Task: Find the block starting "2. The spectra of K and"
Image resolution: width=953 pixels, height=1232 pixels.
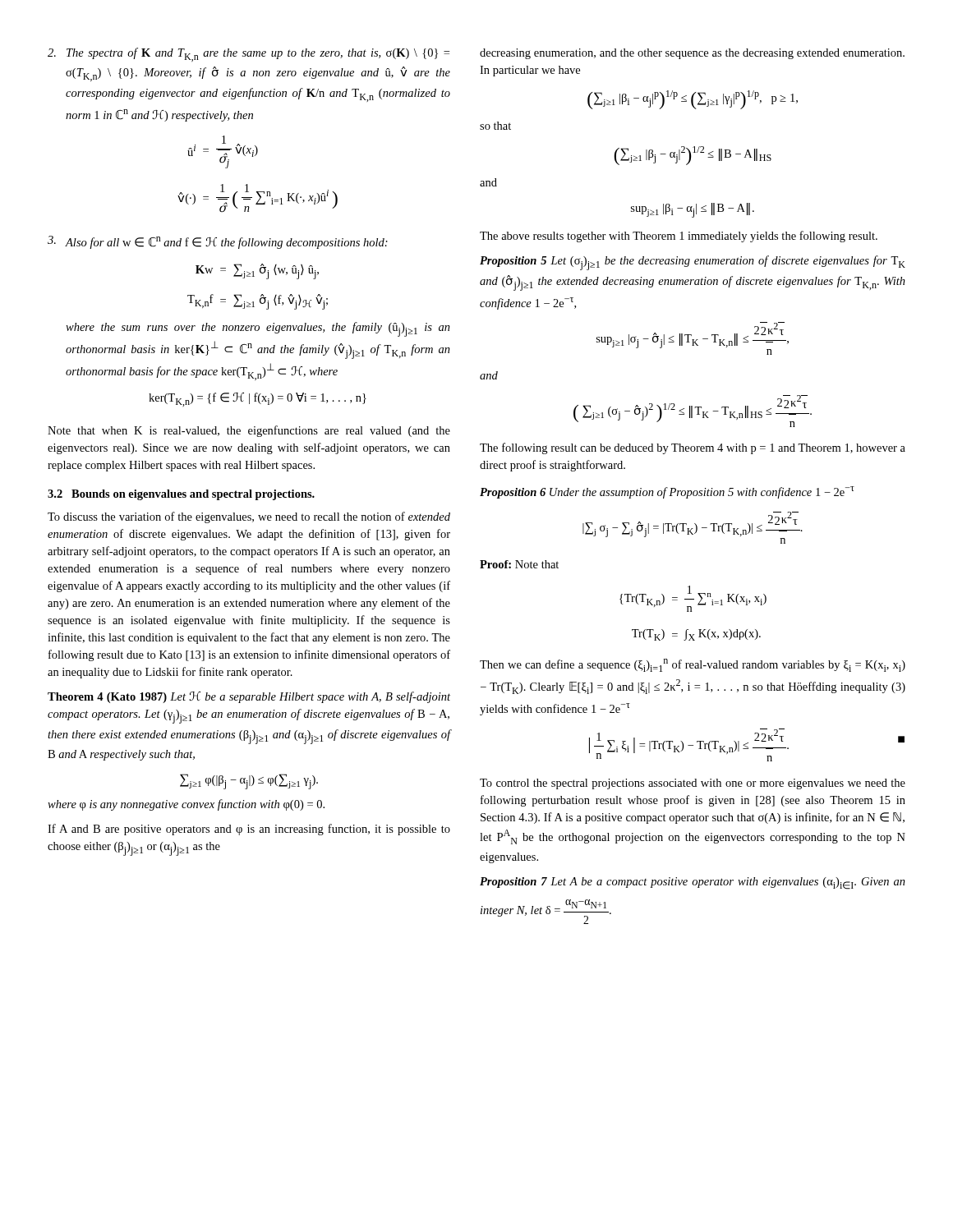Action: (x=249, y=55)
